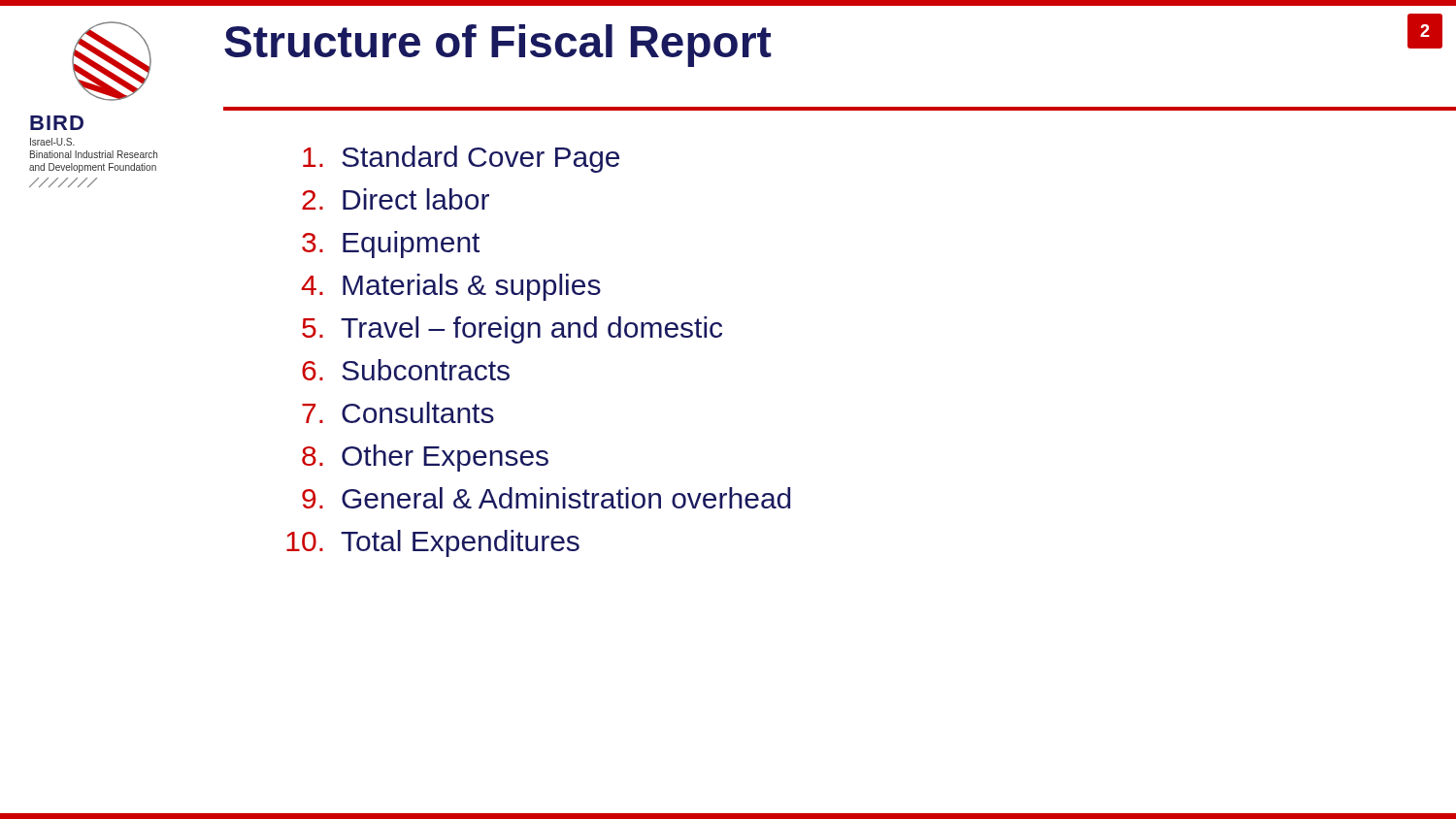Where does it say "8. Other Expenses"?
The width and height of the screenshot is (1456, 819).
pos(411,456)
